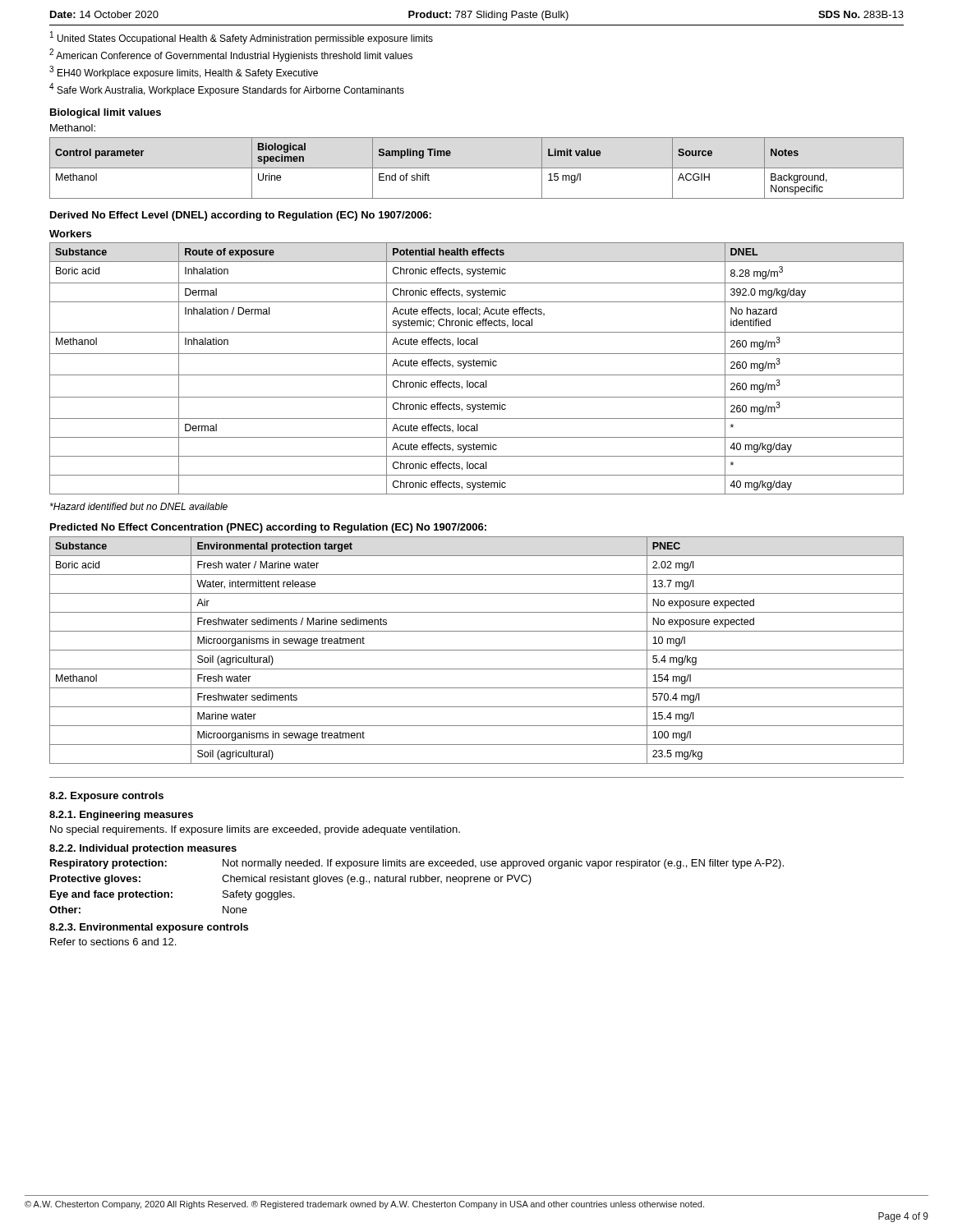Click on the table containing "Biological specimen"
The image size is (953, 1232).
(476, 168)
